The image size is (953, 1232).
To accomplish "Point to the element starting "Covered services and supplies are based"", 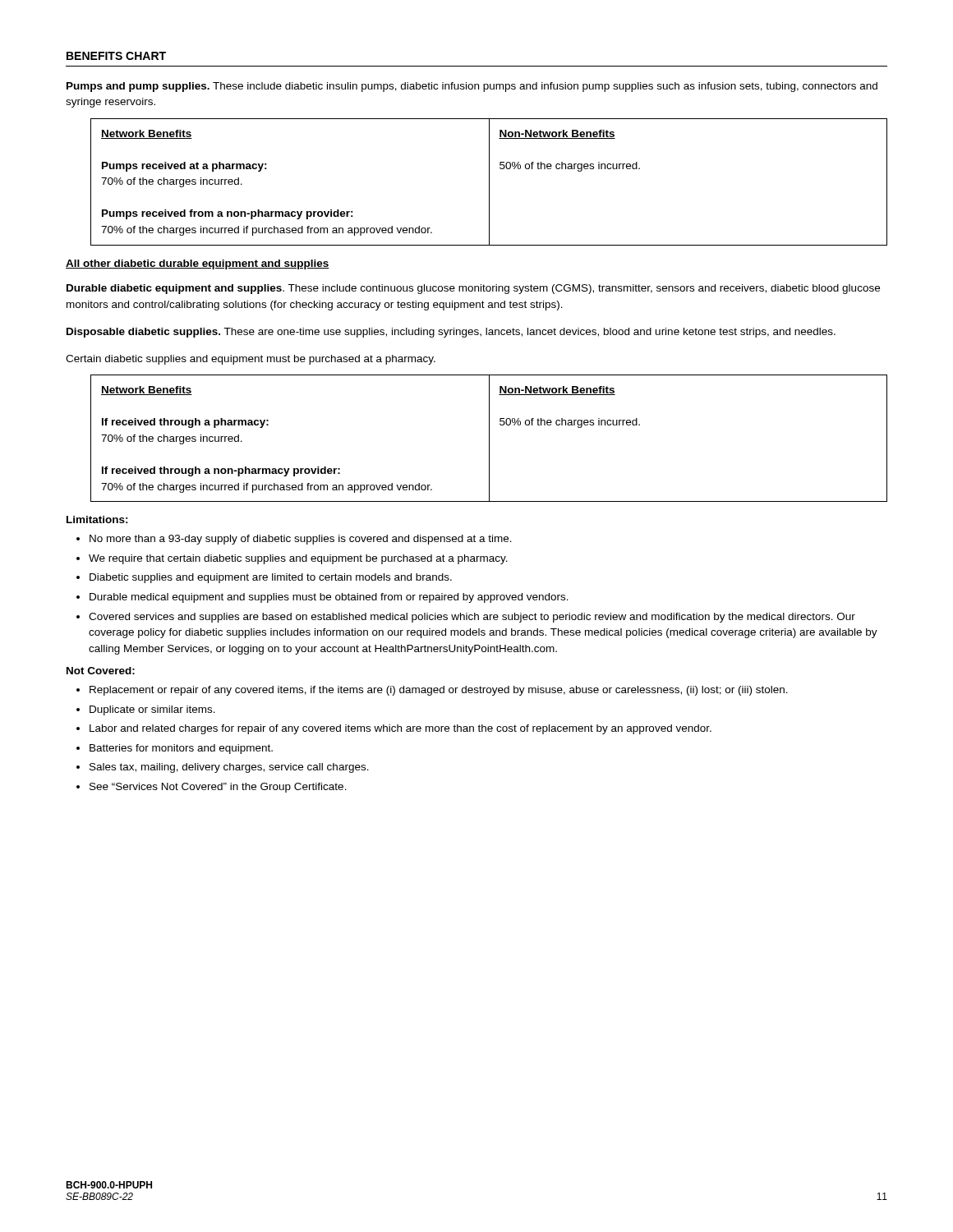I will coord(488,632).
